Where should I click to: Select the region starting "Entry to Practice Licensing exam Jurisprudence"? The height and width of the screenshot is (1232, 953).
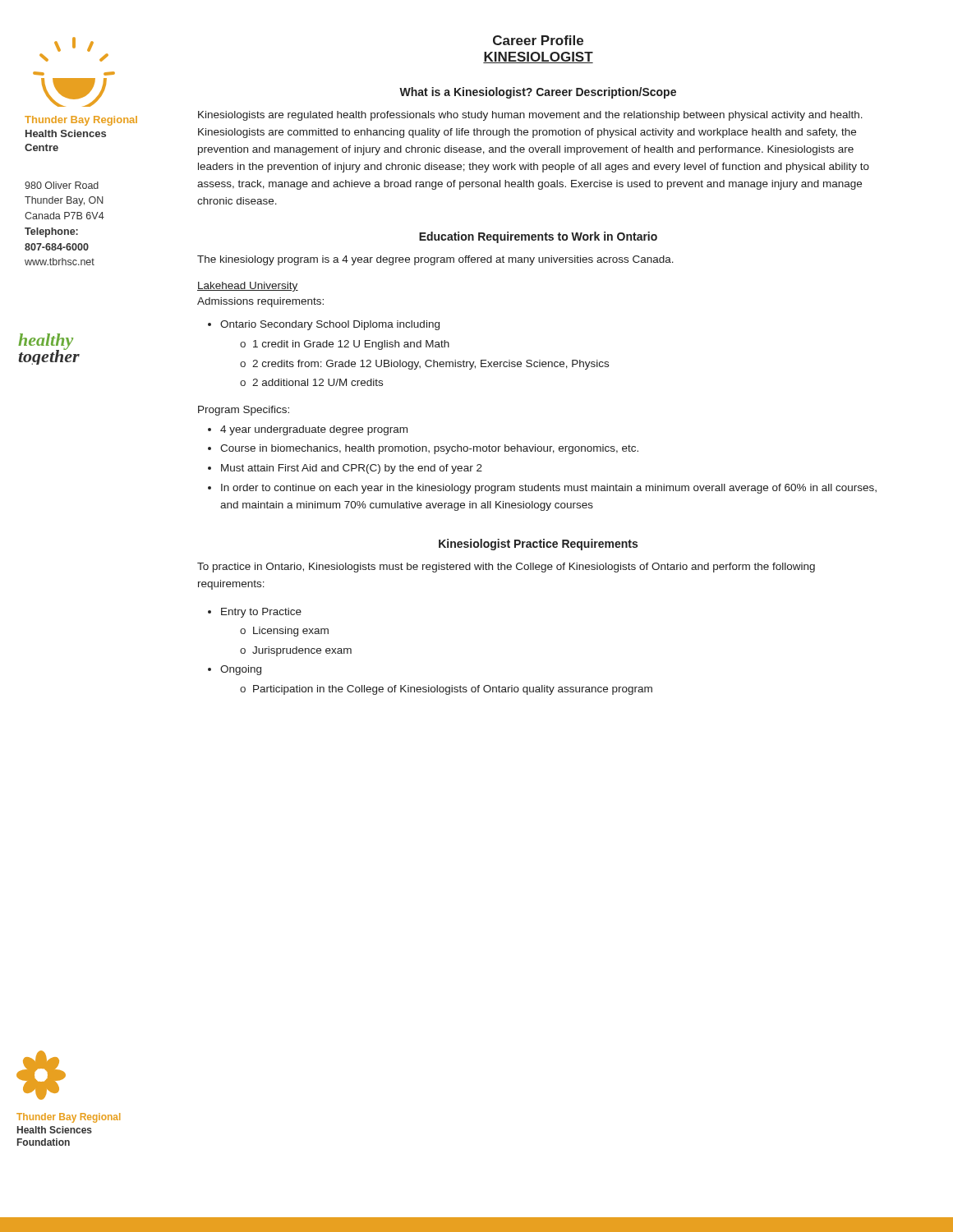261,613
